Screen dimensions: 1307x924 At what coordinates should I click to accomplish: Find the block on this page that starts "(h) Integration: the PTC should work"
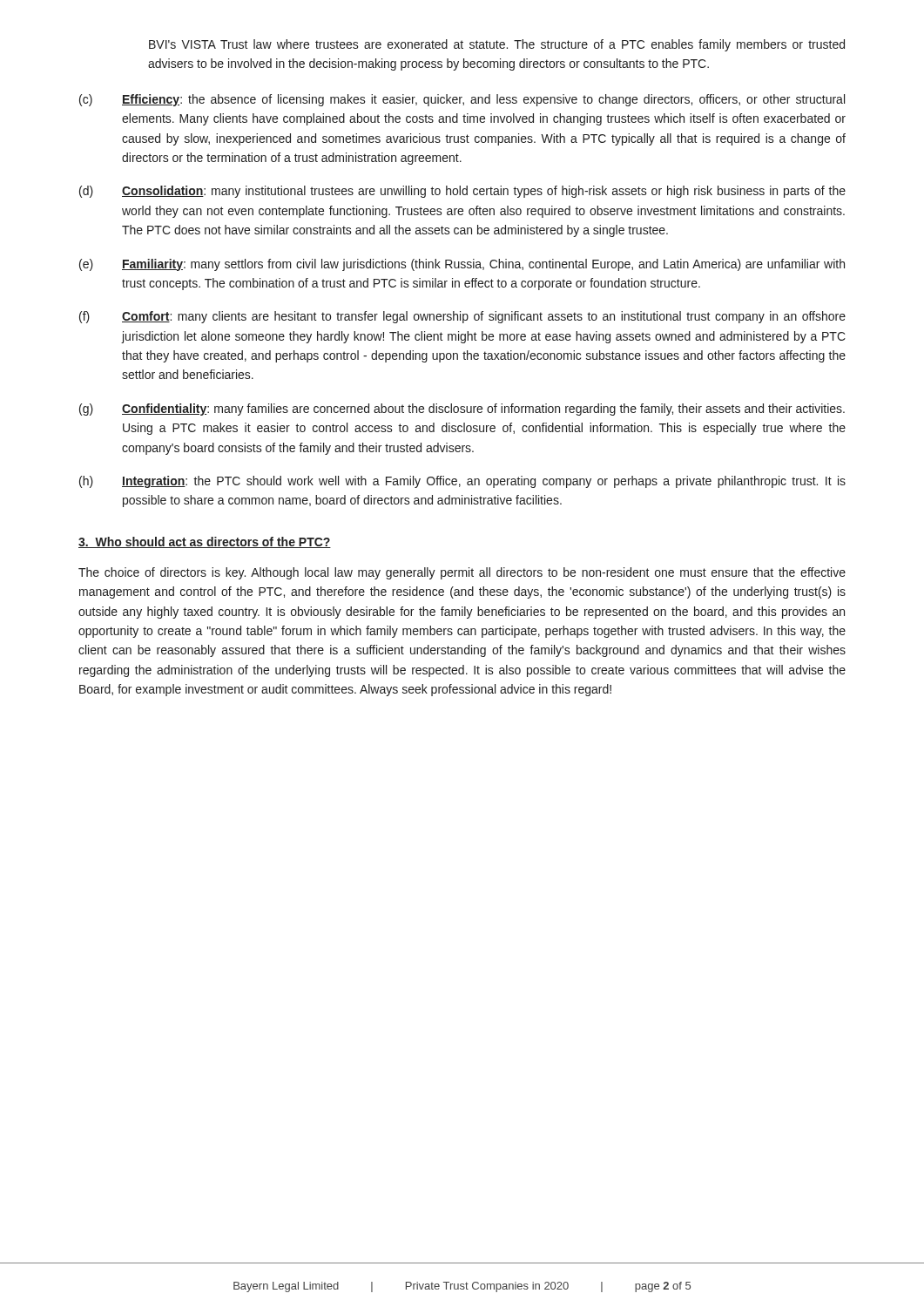462,491
